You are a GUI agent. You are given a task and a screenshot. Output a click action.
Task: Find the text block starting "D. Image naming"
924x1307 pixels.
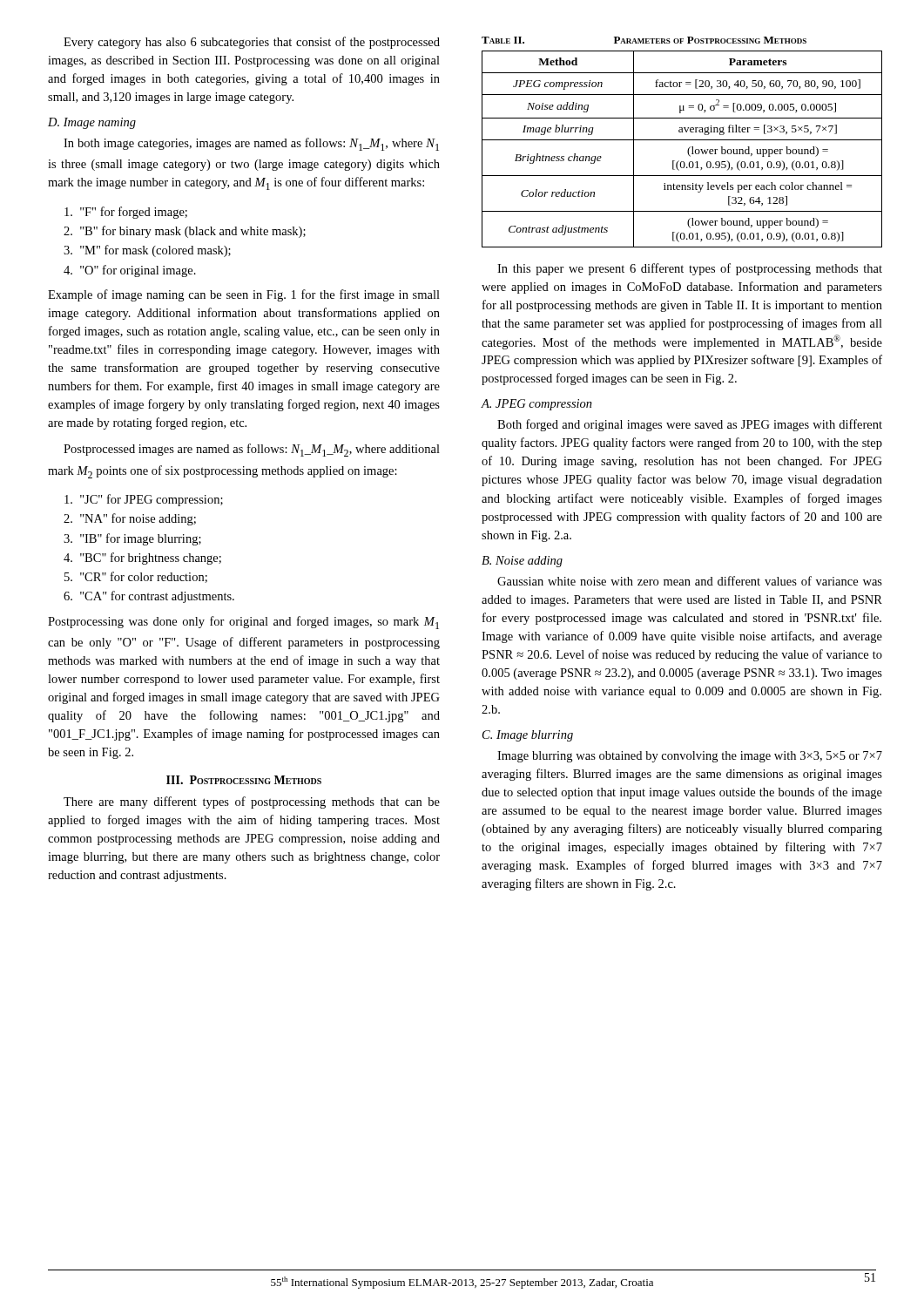pos(92,122)
